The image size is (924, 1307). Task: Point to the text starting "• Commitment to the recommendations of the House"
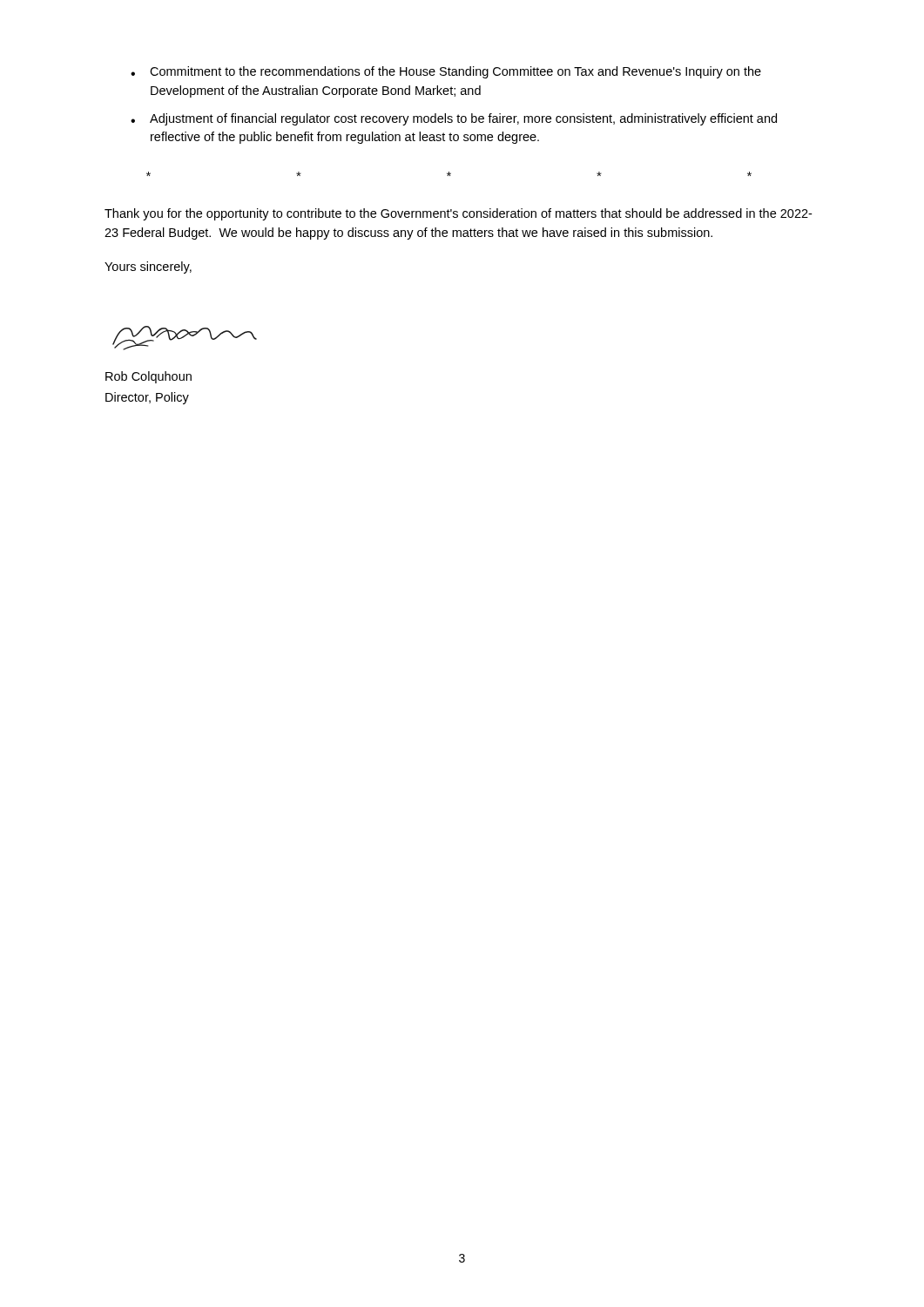coord(475,82)
